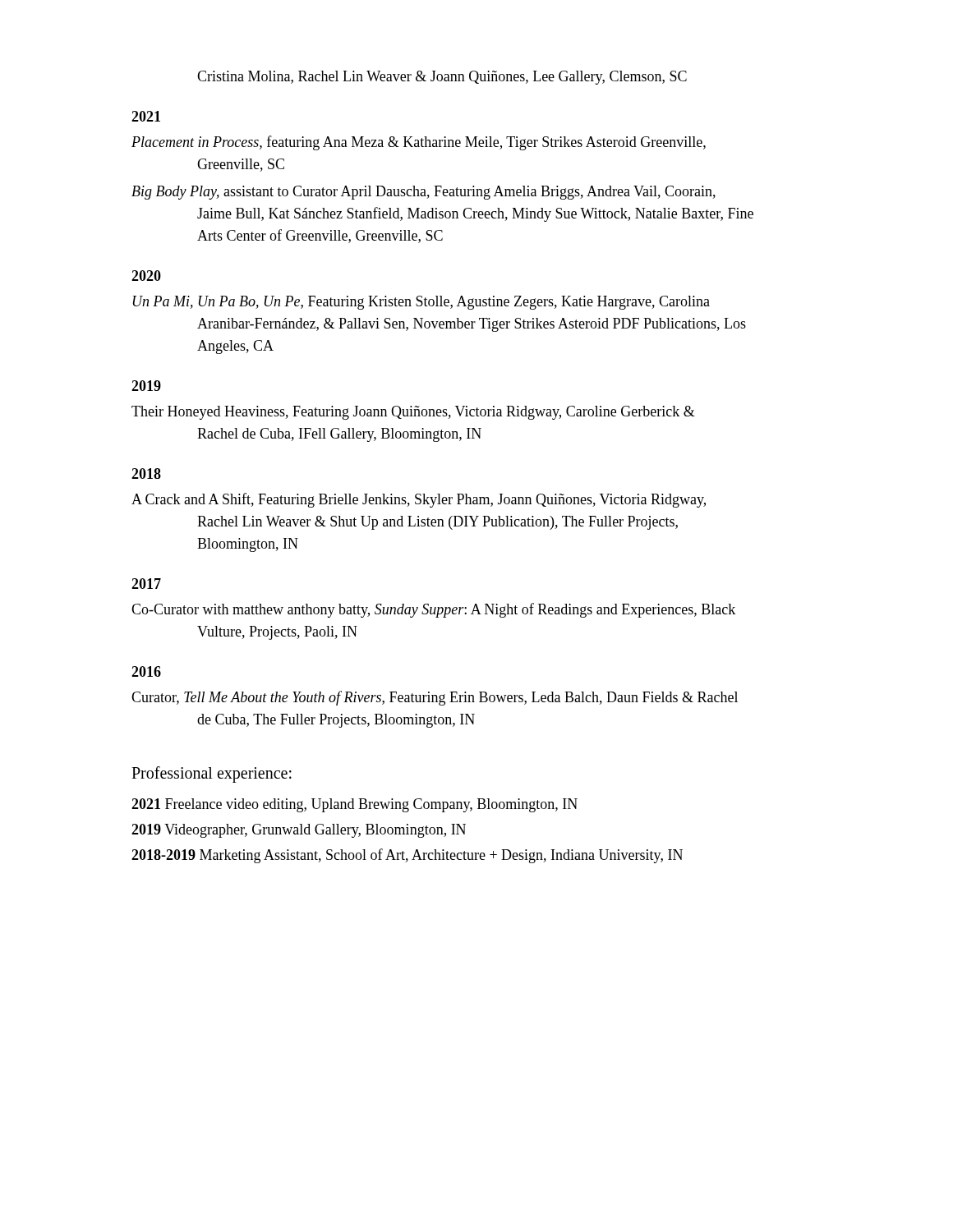Select the text starting "Big Body Play,"
This screenshot has width=953, height=1232.
click(476, 214)
